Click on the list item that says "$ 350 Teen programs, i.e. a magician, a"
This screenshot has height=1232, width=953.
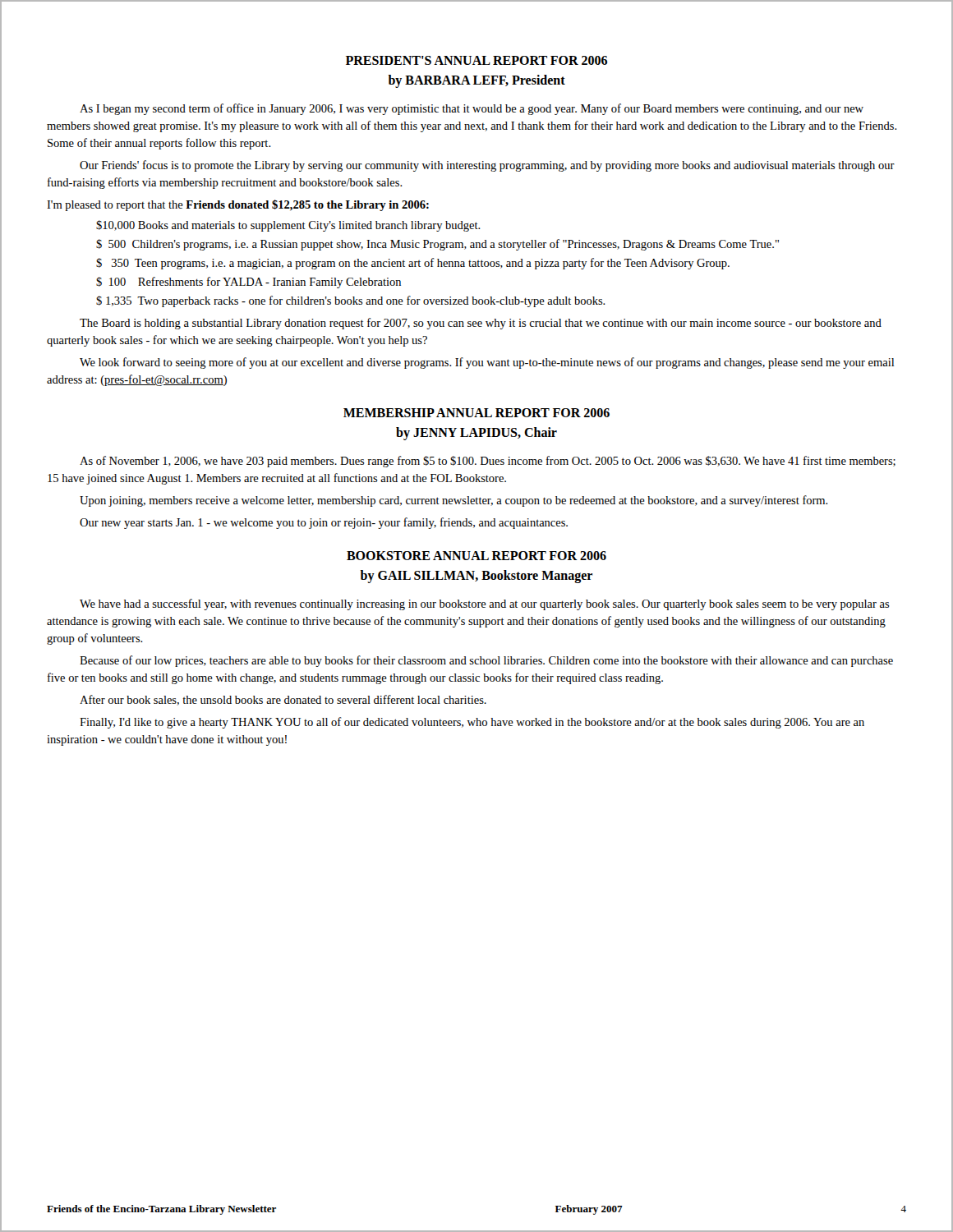pyautogui.click(x=413, y=263)
